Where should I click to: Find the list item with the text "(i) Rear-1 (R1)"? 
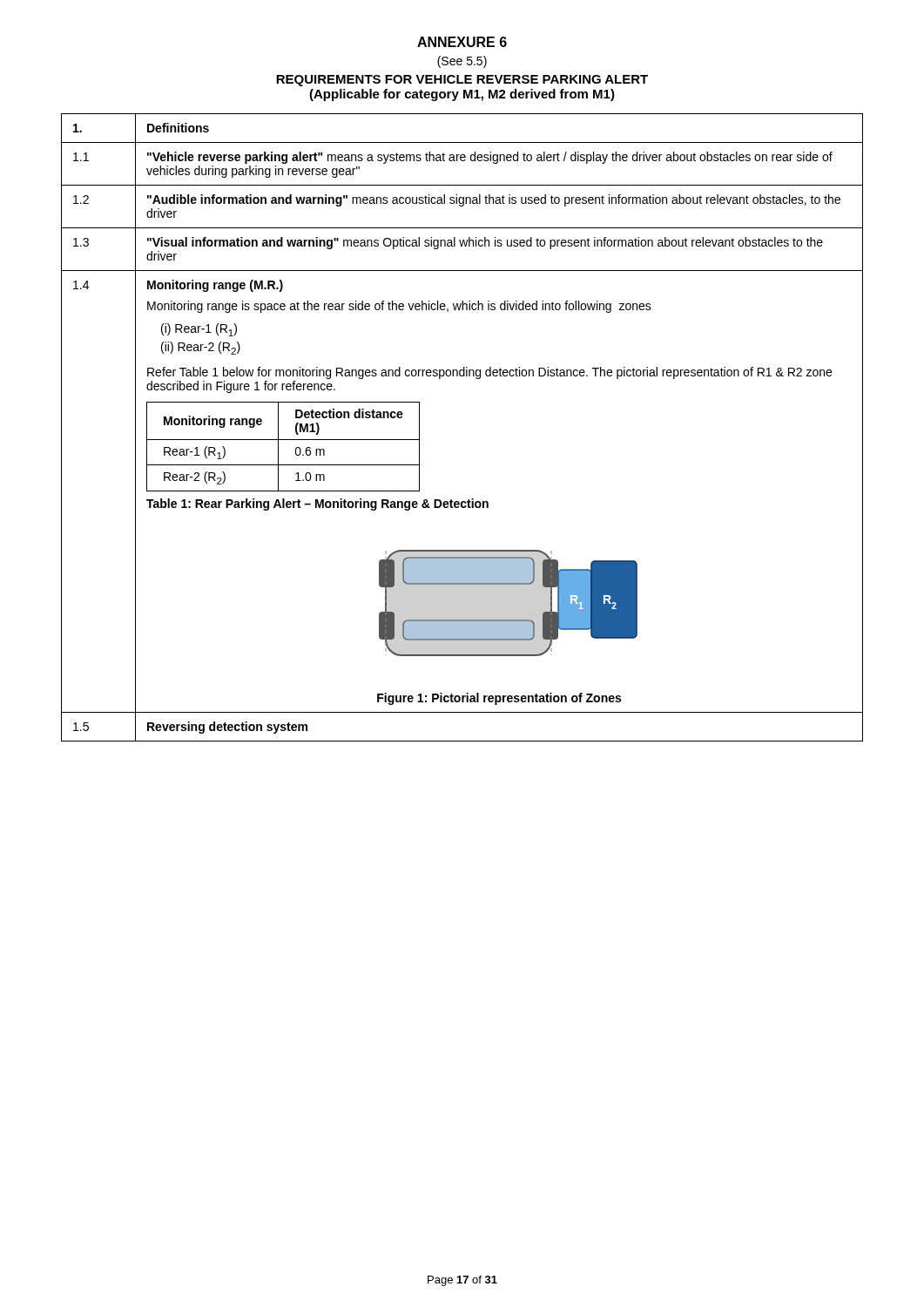click(199, 330)
